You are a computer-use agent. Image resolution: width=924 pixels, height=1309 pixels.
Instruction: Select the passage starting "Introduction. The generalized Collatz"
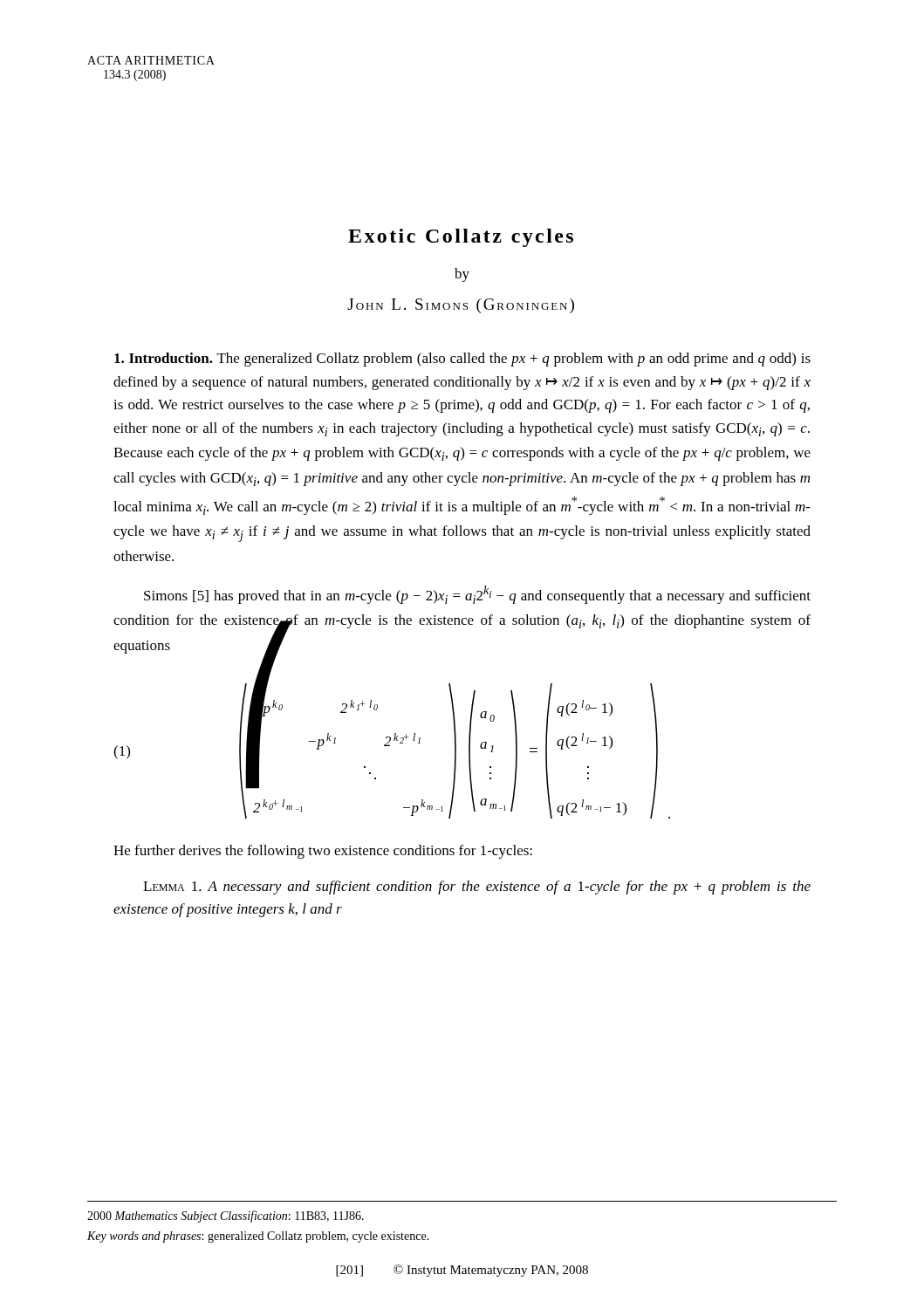(462, 502)
